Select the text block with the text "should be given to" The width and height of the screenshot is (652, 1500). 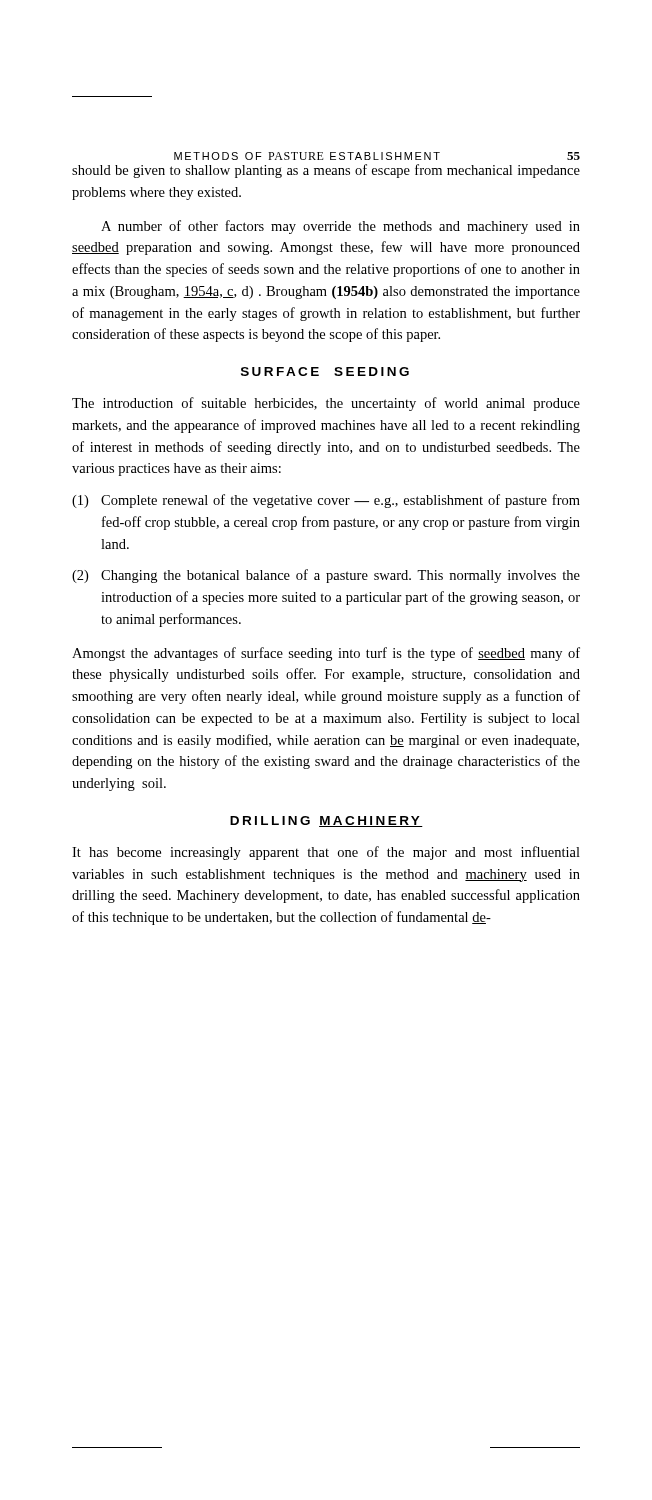point(326,182)
